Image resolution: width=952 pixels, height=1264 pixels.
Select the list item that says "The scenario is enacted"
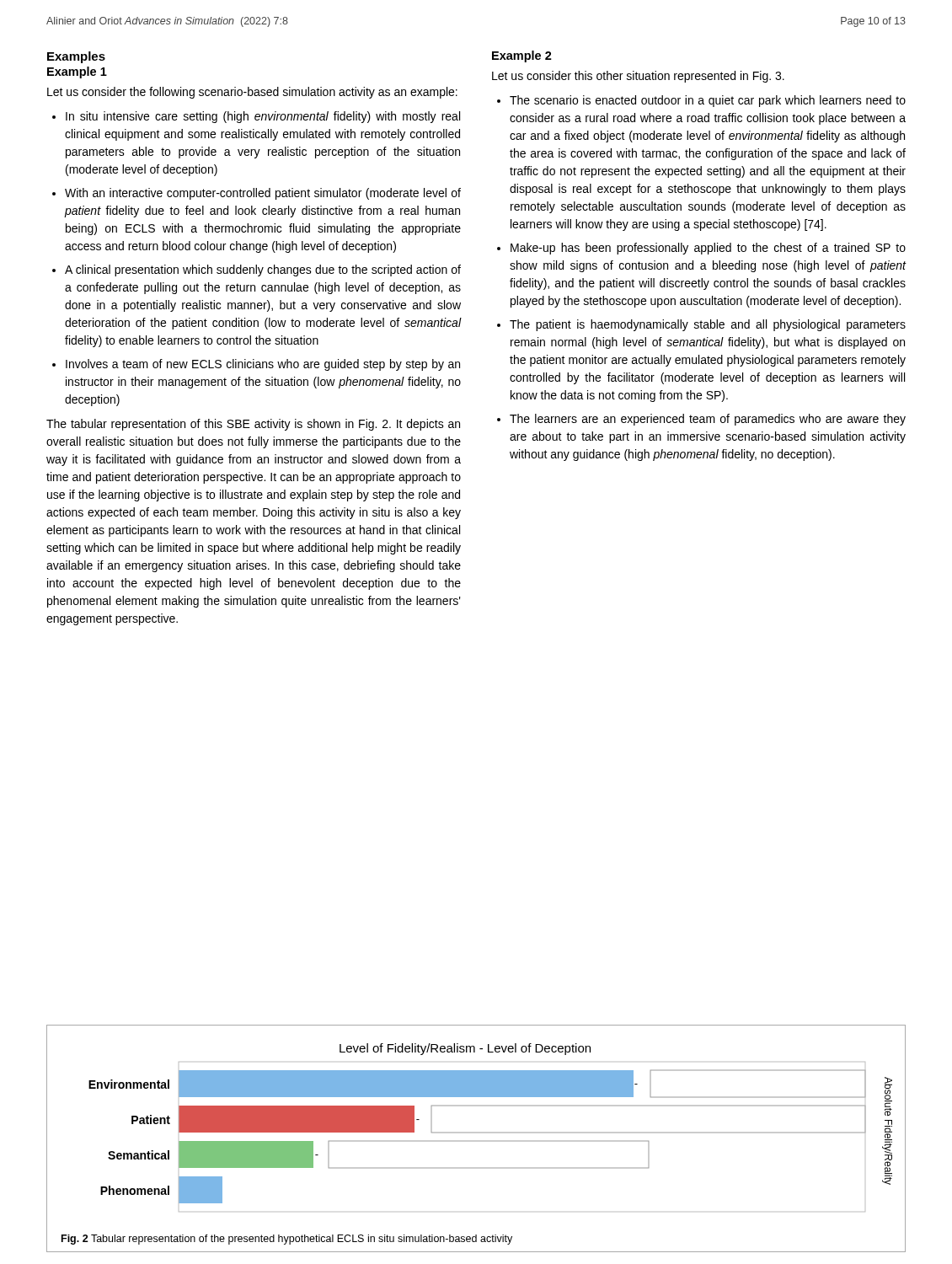point(708,162)
